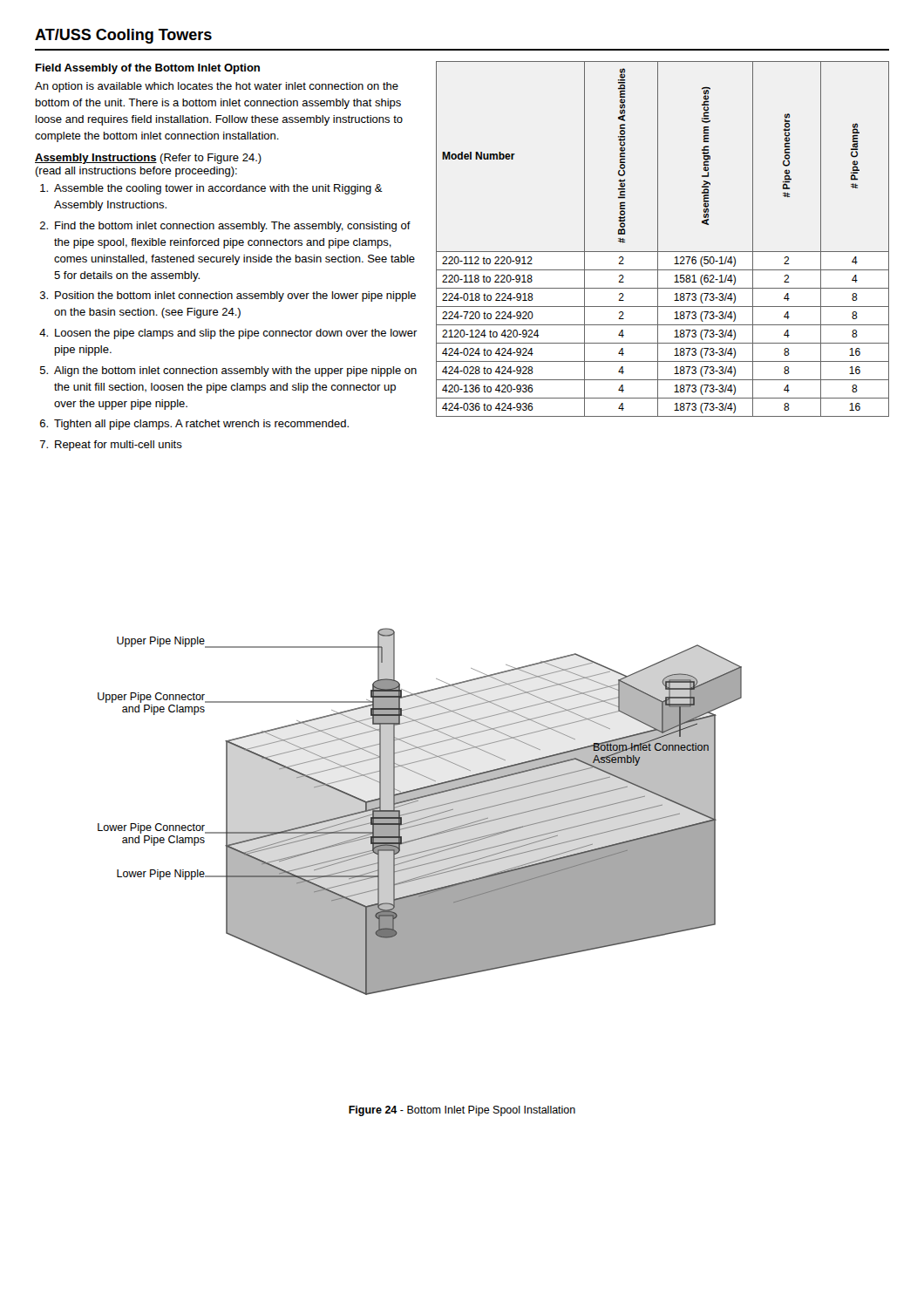924x1308 pixels.
Task: Locate the passage starting "An option is available which locates the hot"
Action: tap(219, 111)
